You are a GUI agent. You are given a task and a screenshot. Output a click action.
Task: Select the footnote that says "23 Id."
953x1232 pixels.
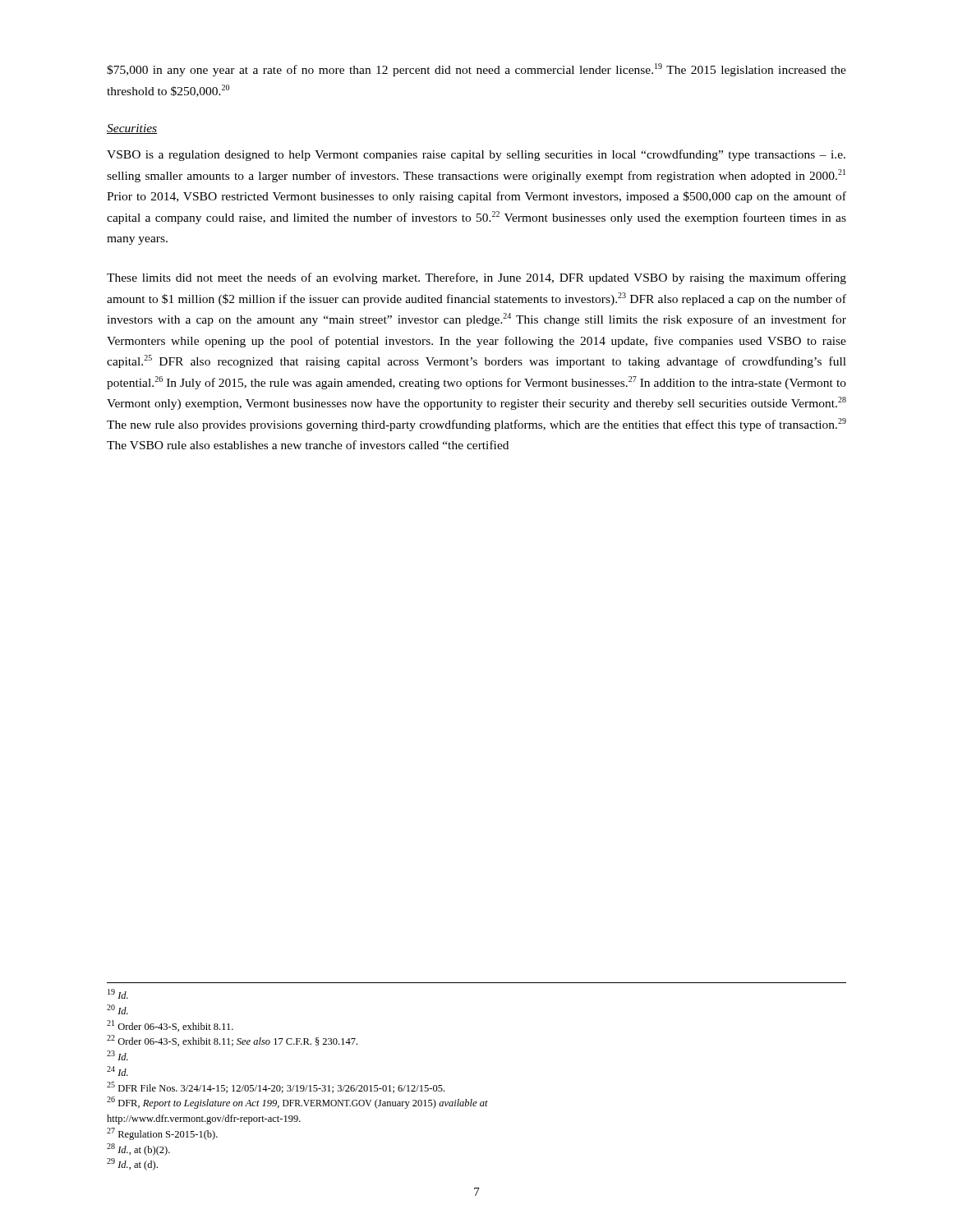click(x=118, y=1056)
